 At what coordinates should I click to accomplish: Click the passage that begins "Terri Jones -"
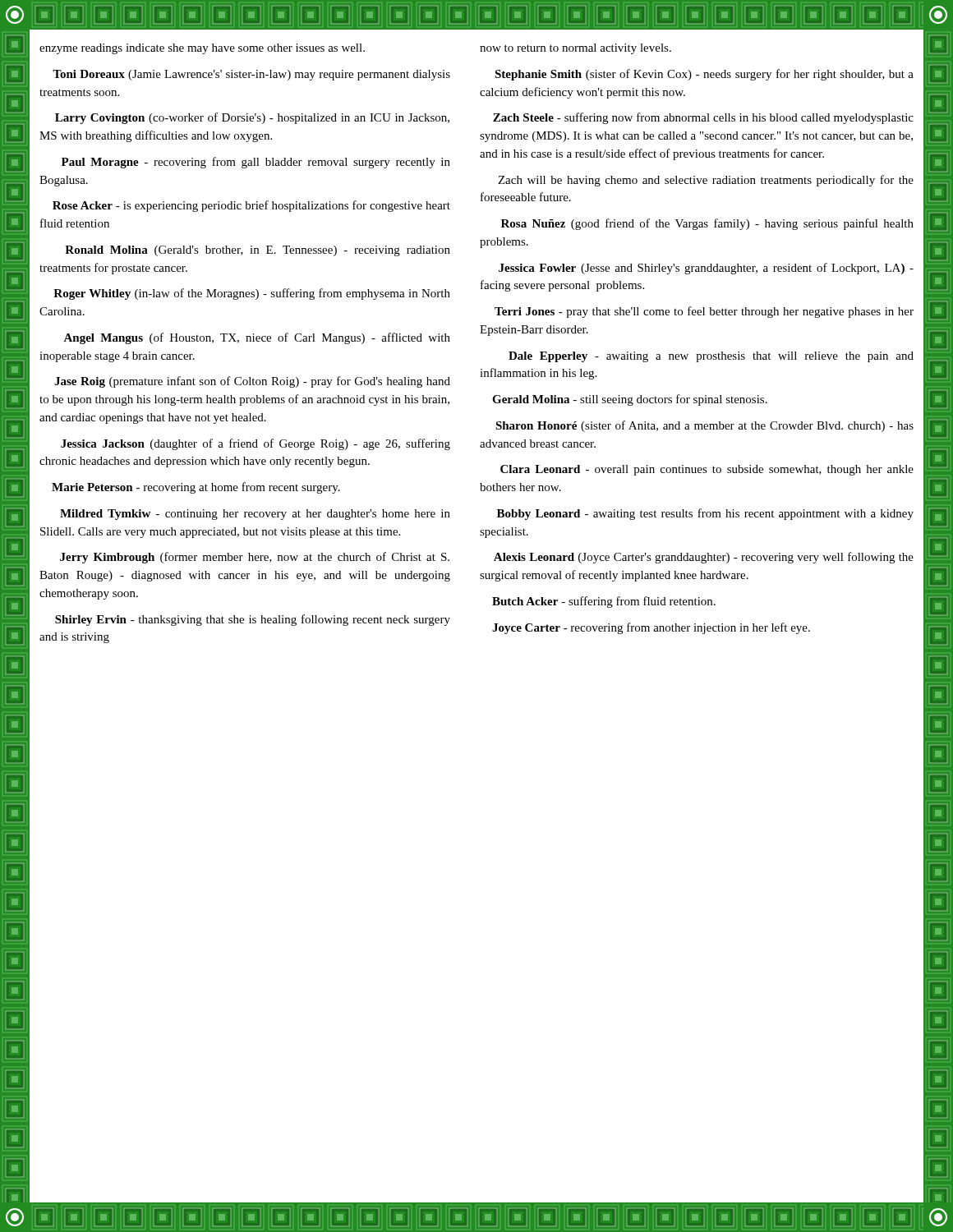[697, 320]
